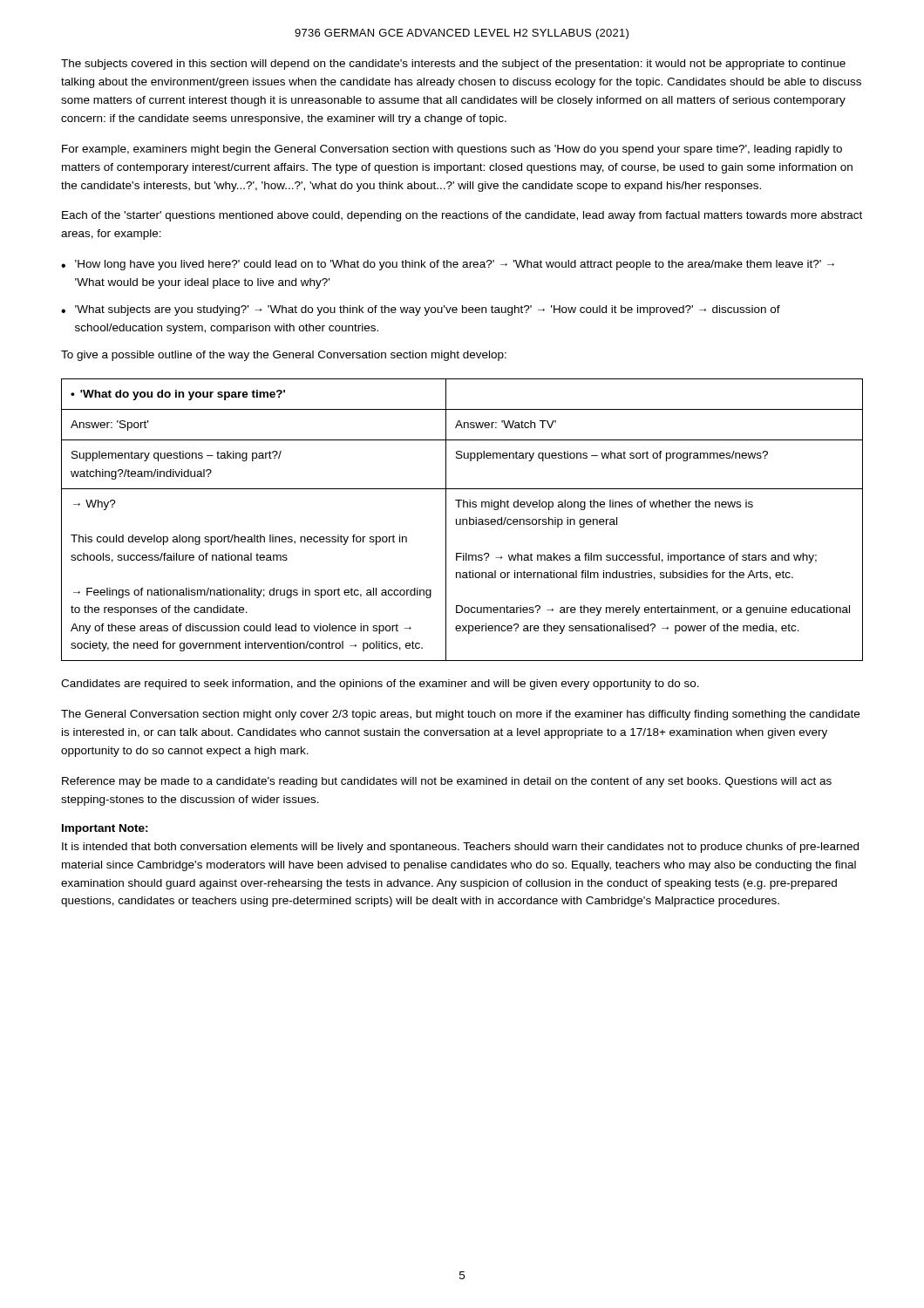Click on the table containing "Answer: 'Sport'"
This screenshot has width=924, height=1308.
(462, 520)
